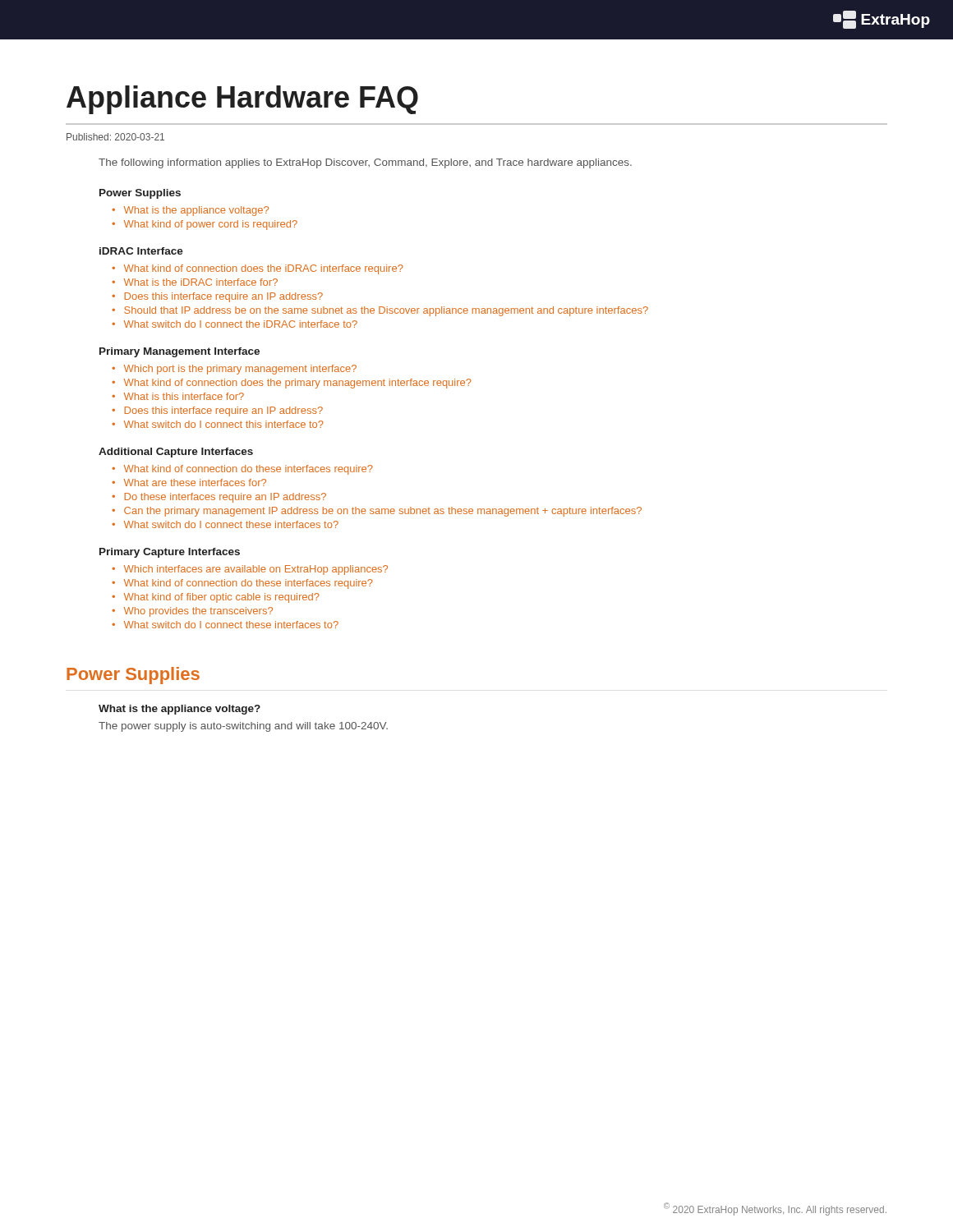953x1232 pixels.
Task: Locate the text "Primary Capture Interfaces"
Action: (169, 552)
